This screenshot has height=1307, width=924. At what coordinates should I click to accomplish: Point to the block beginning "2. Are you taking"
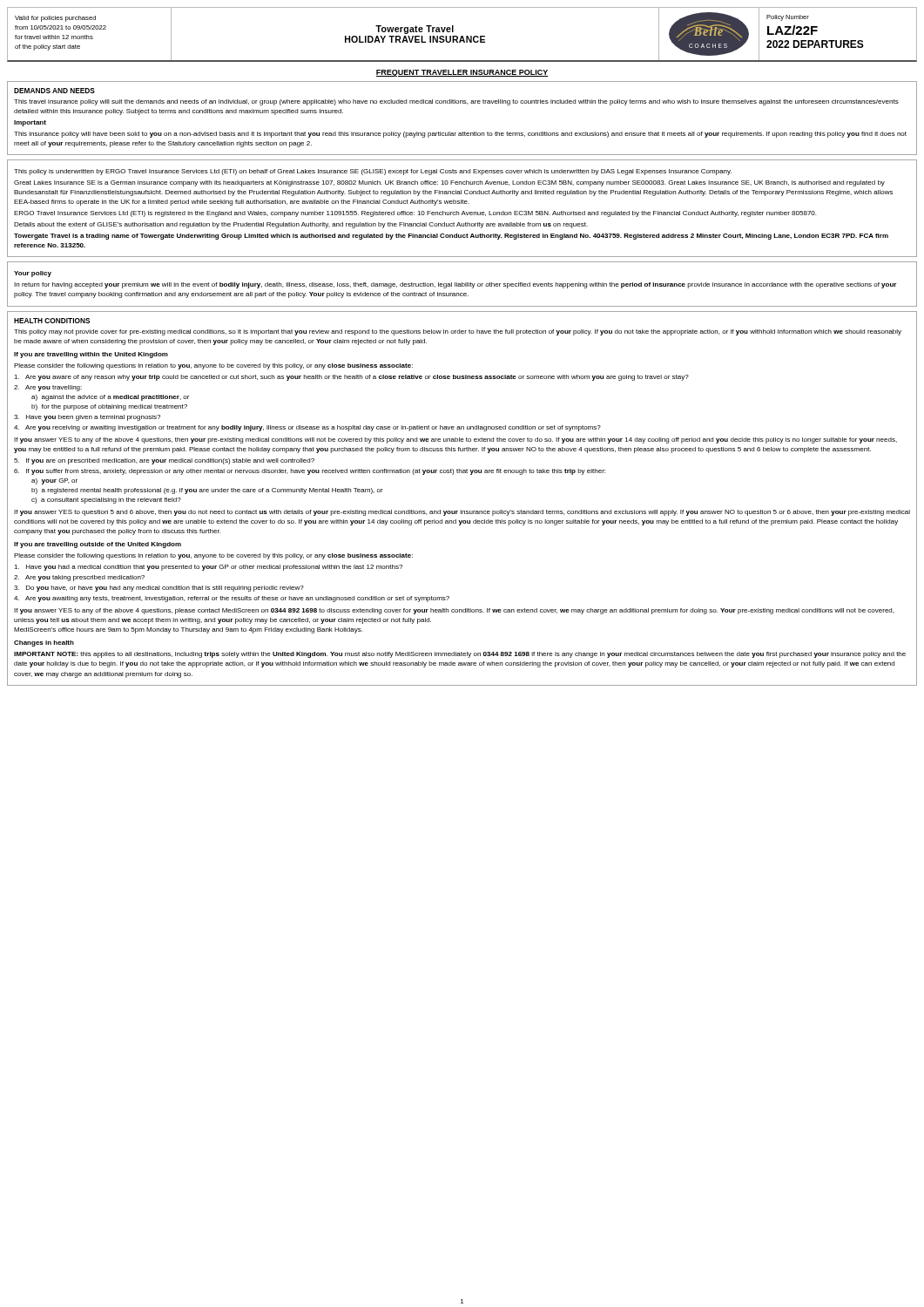click(x=79, y=577)
